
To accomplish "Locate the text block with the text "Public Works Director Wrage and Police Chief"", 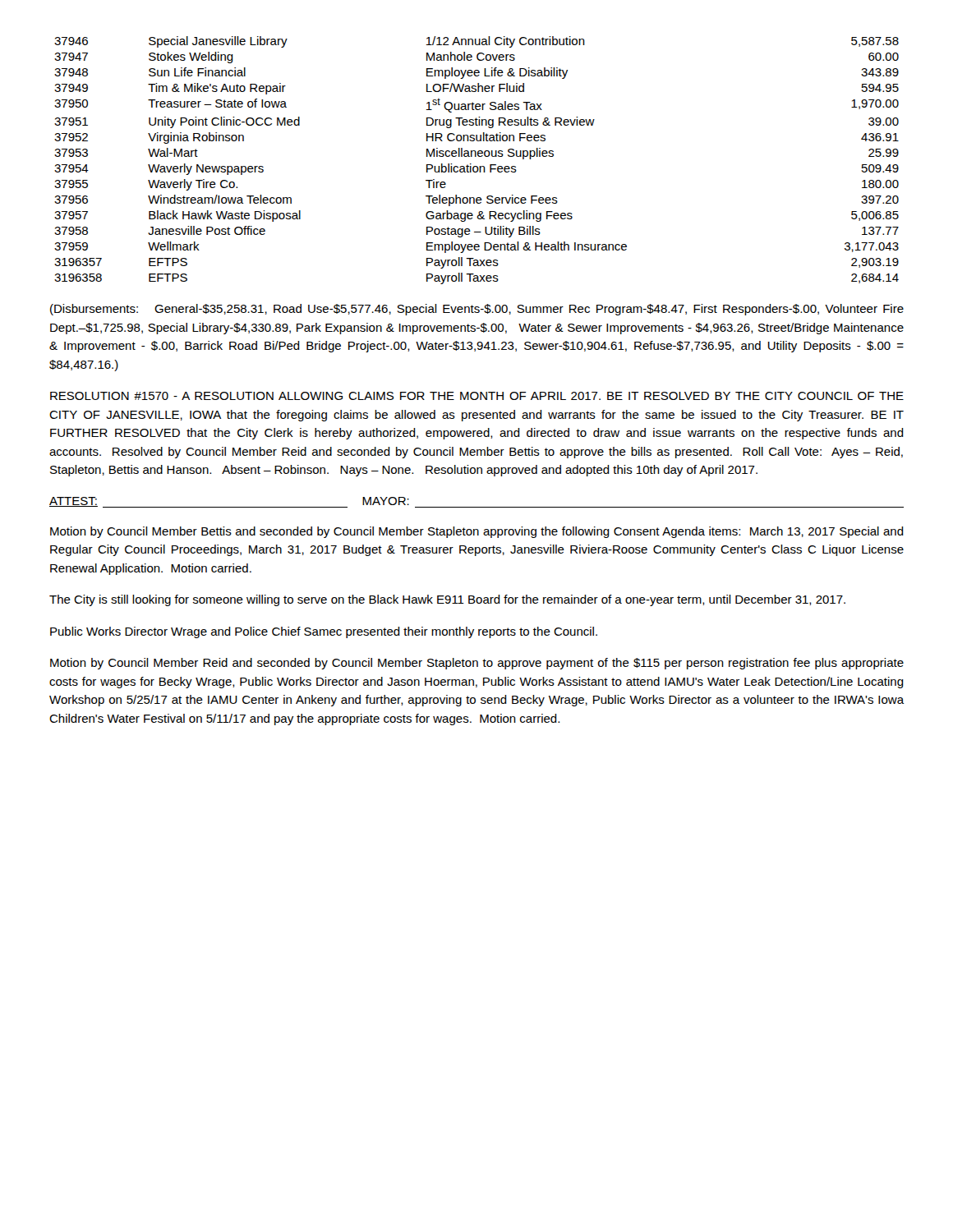I will click(x=324, y=631).
